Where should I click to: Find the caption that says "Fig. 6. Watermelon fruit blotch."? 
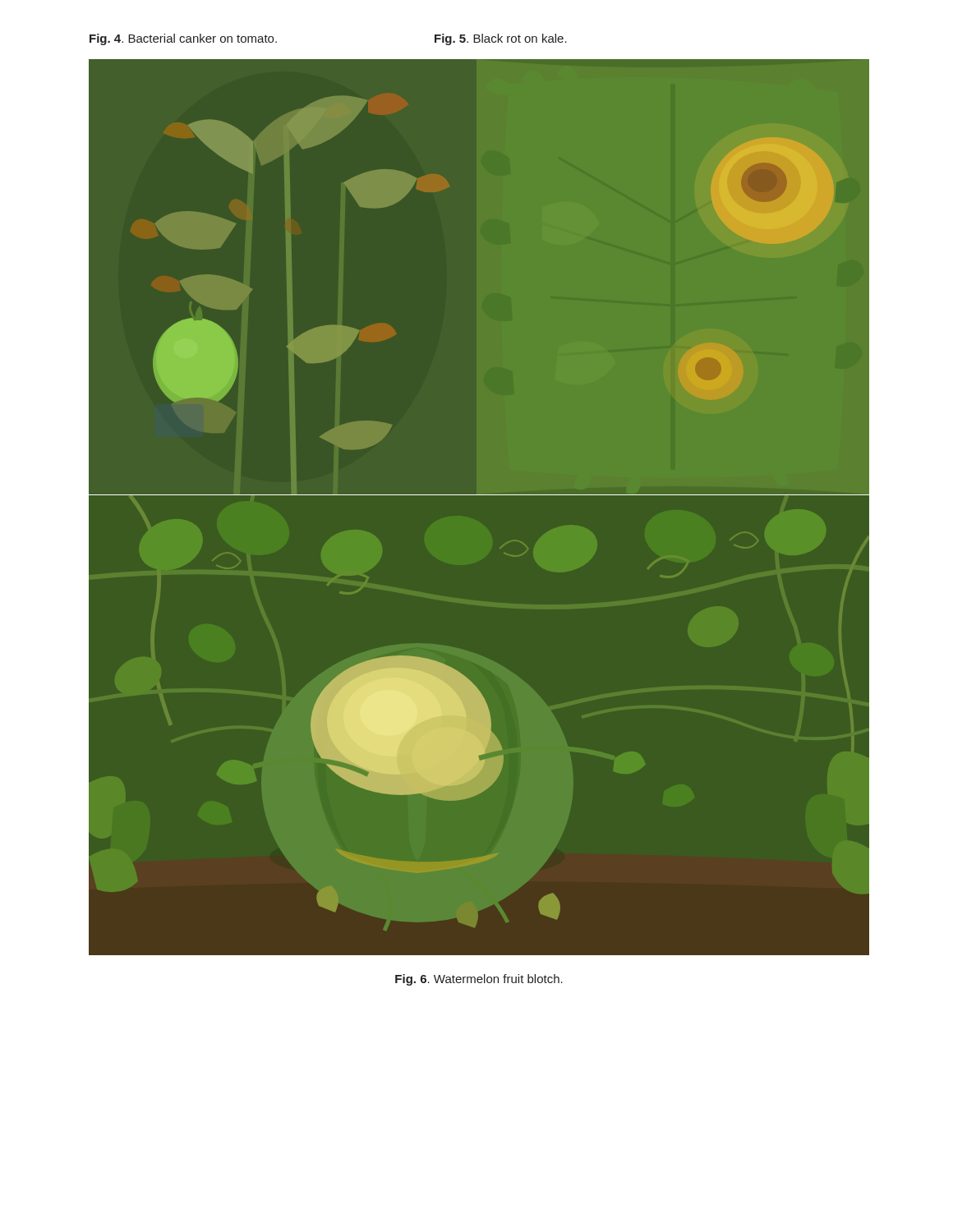(479, 979)
